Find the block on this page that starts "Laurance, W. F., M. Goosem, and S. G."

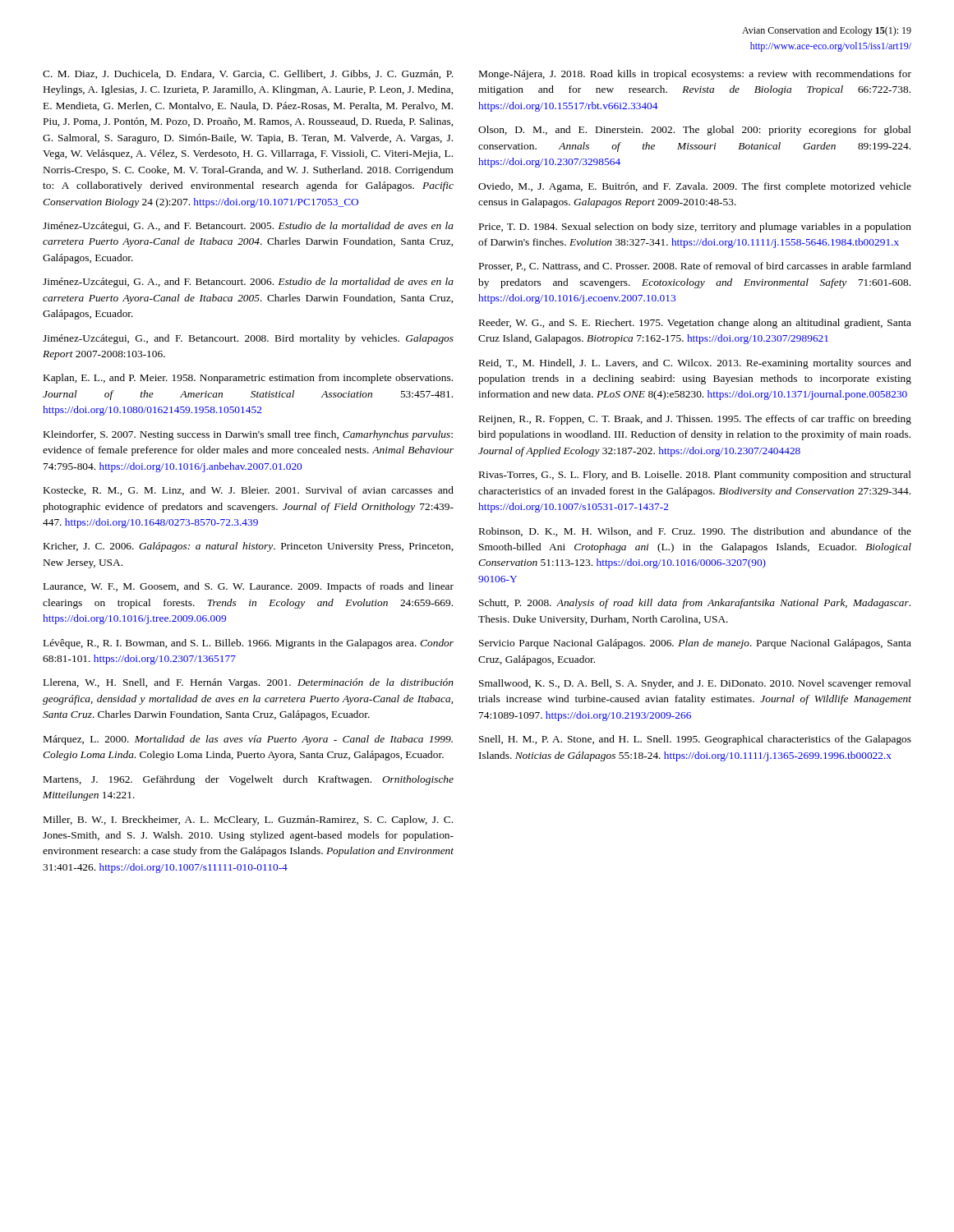[x=248, y=602]
